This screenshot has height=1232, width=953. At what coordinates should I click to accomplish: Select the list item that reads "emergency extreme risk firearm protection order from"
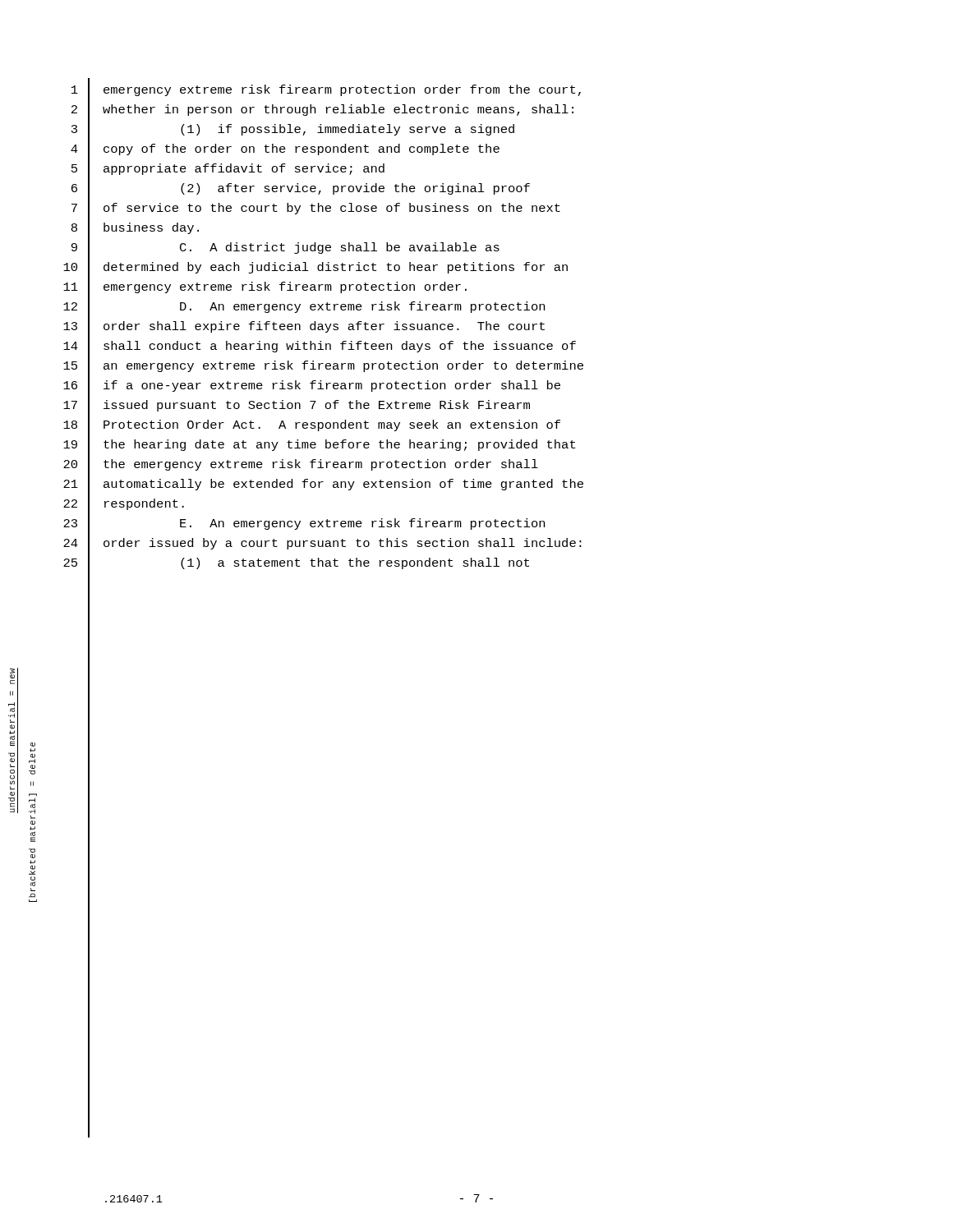[489, 90]
